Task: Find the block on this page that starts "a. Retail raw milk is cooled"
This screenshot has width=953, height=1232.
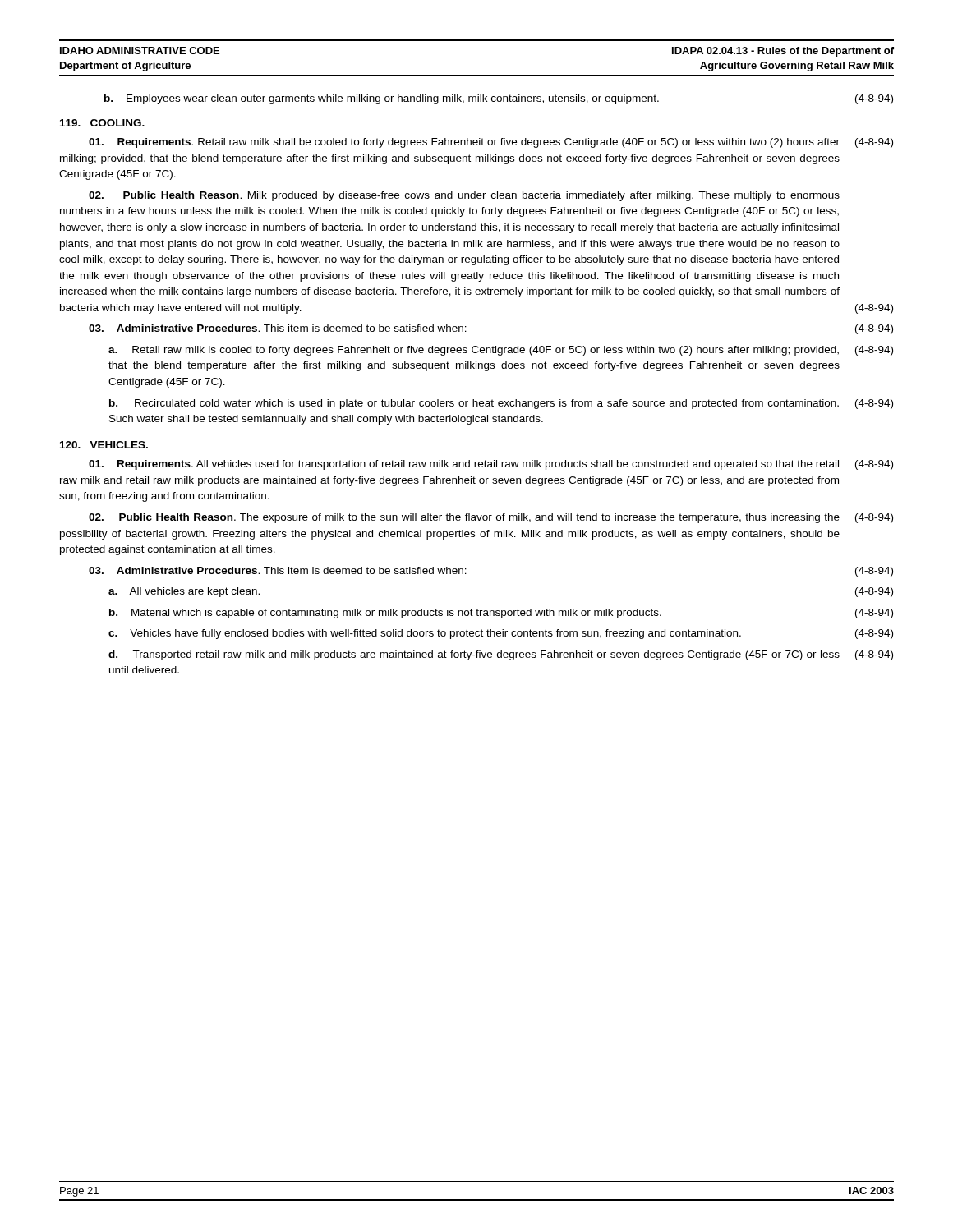Action: pyautogui.click(x=501, y=366)
